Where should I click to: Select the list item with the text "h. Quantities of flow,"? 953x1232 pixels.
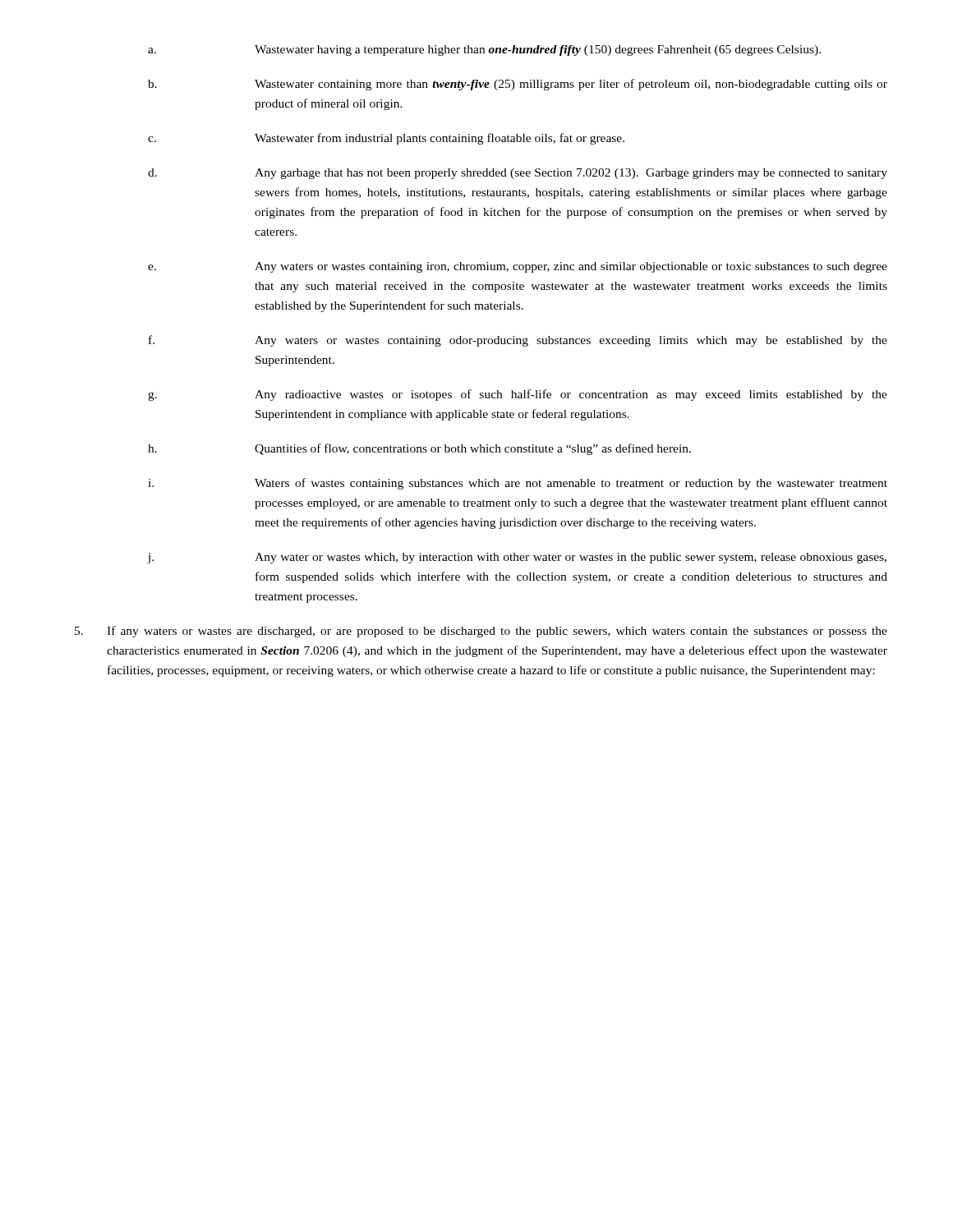pyautogui.click(x=481, y=449)
